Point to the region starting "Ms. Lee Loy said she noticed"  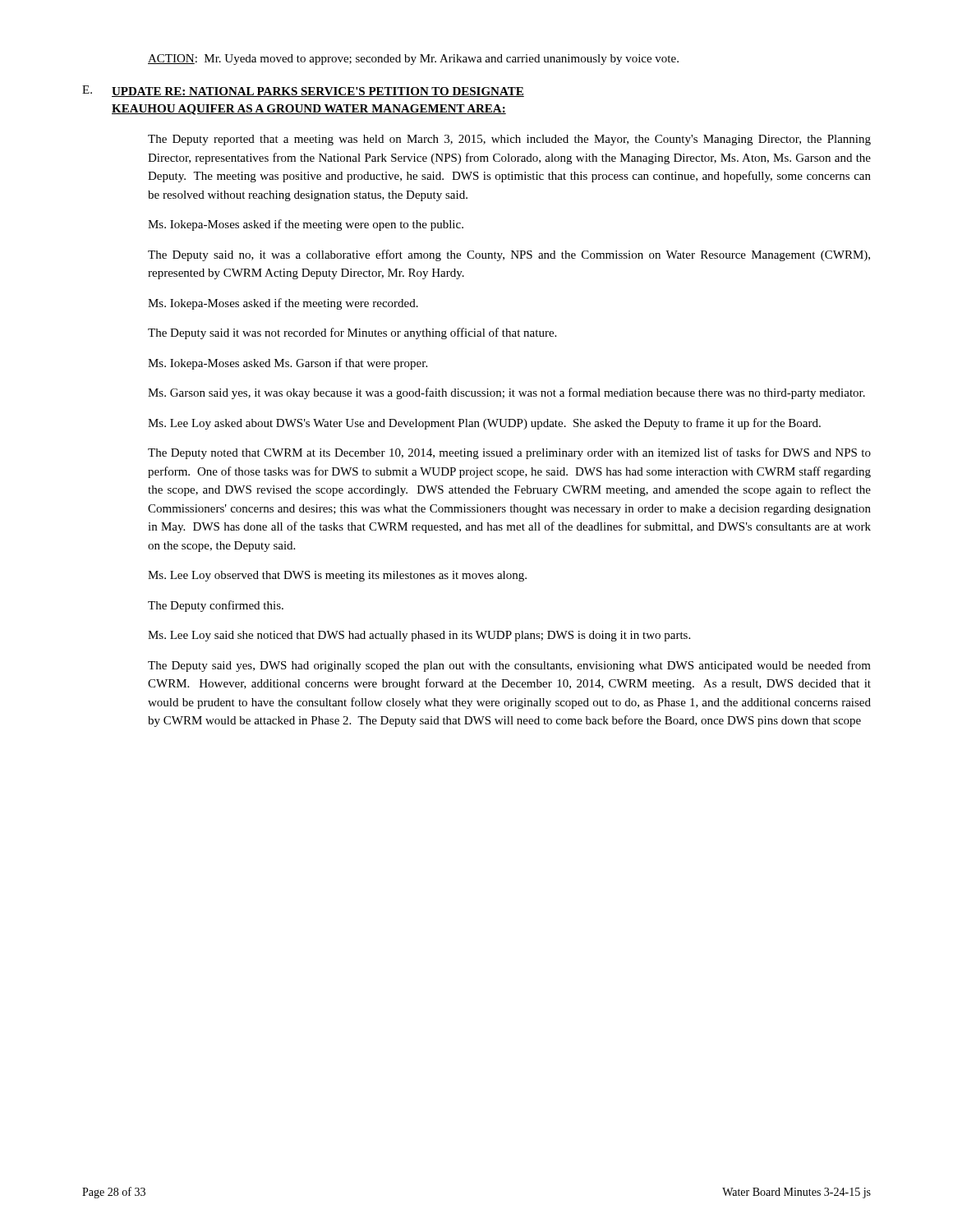point(419,635)
